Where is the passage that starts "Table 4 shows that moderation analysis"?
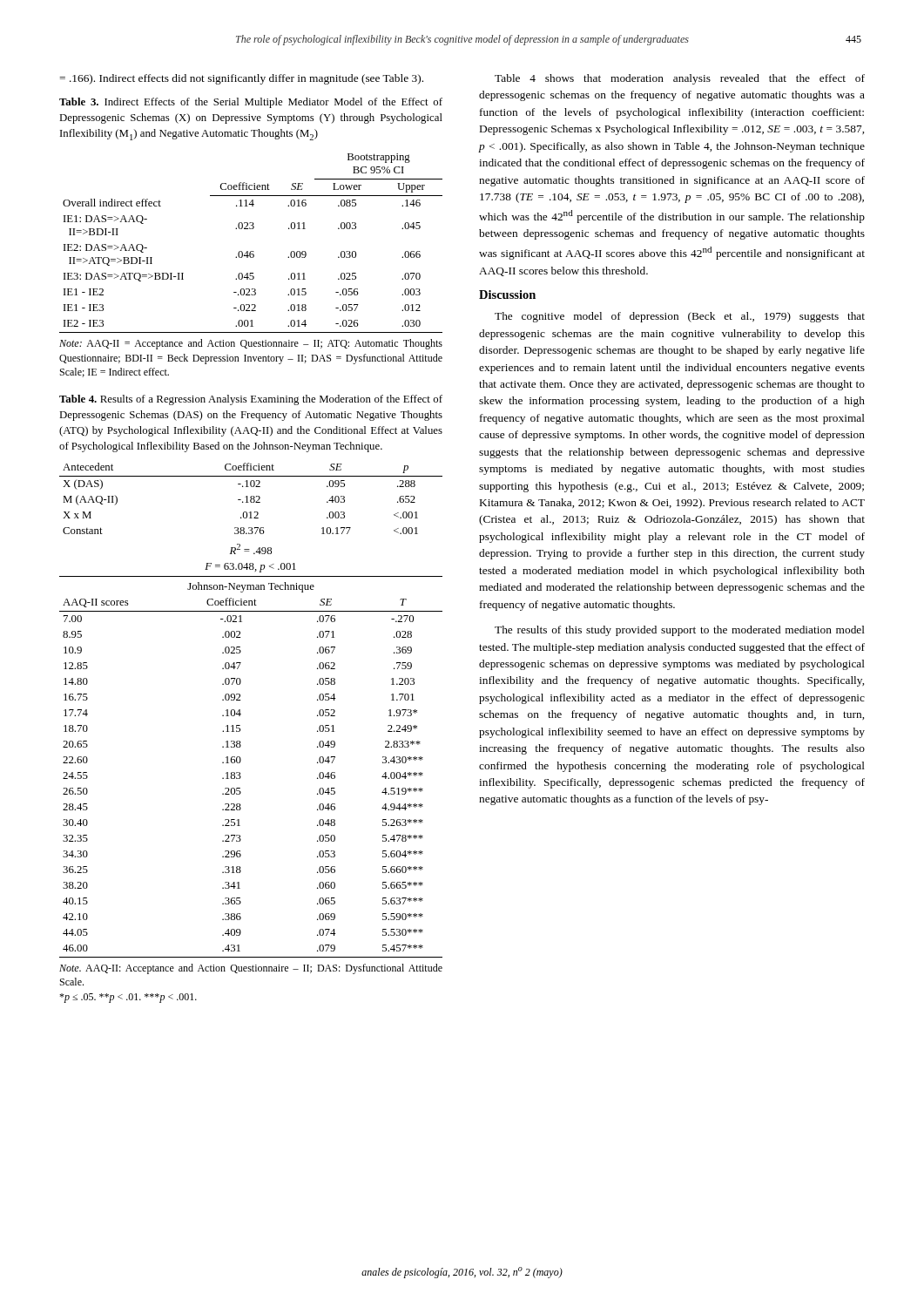The width and height of the screenshot is (924, 1307). point(672,174)
